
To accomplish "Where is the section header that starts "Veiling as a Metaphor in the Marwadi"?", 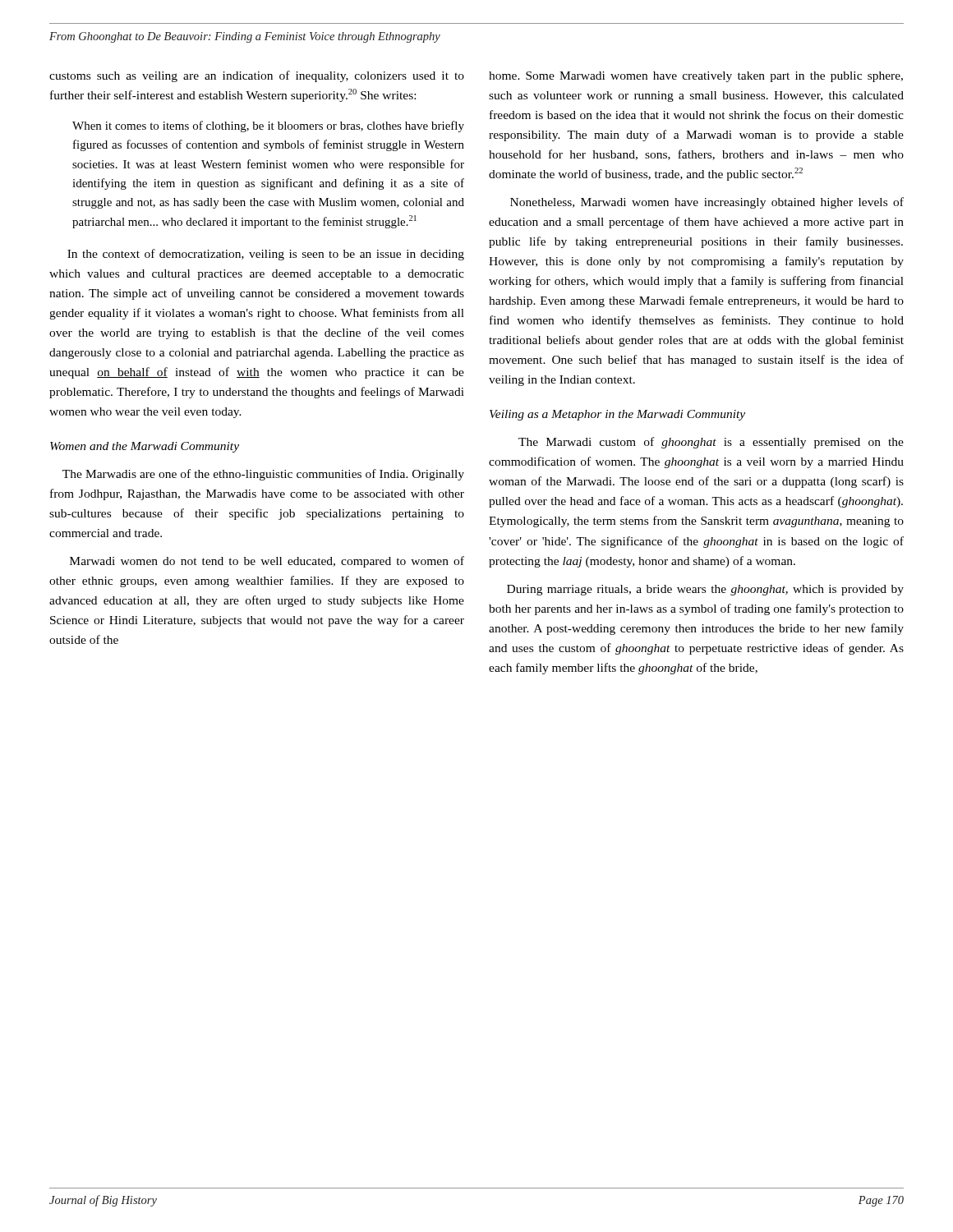I will coord(696,414).
